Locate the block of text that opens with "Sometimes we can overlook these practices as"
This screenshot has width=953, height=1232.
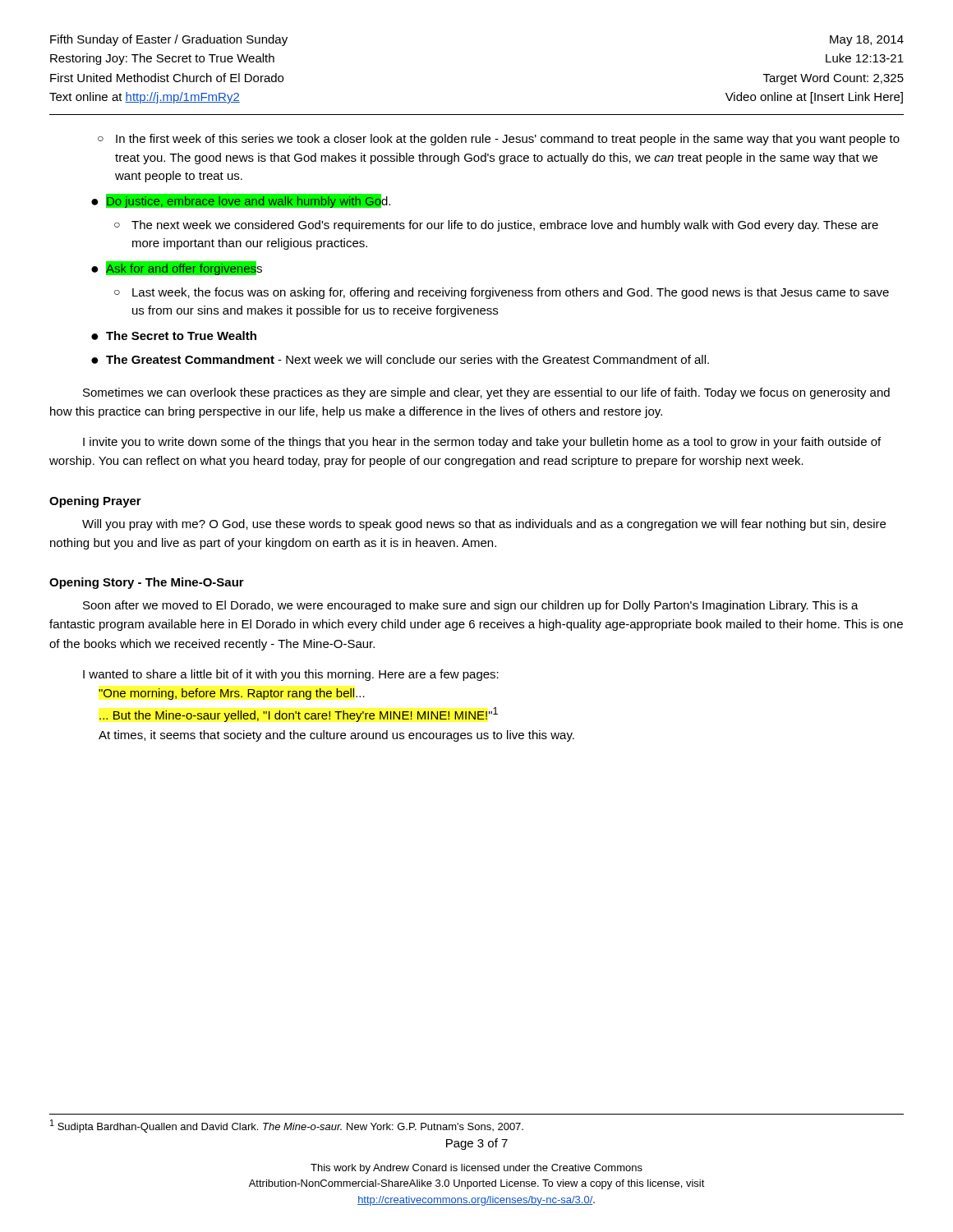(470, 401)
